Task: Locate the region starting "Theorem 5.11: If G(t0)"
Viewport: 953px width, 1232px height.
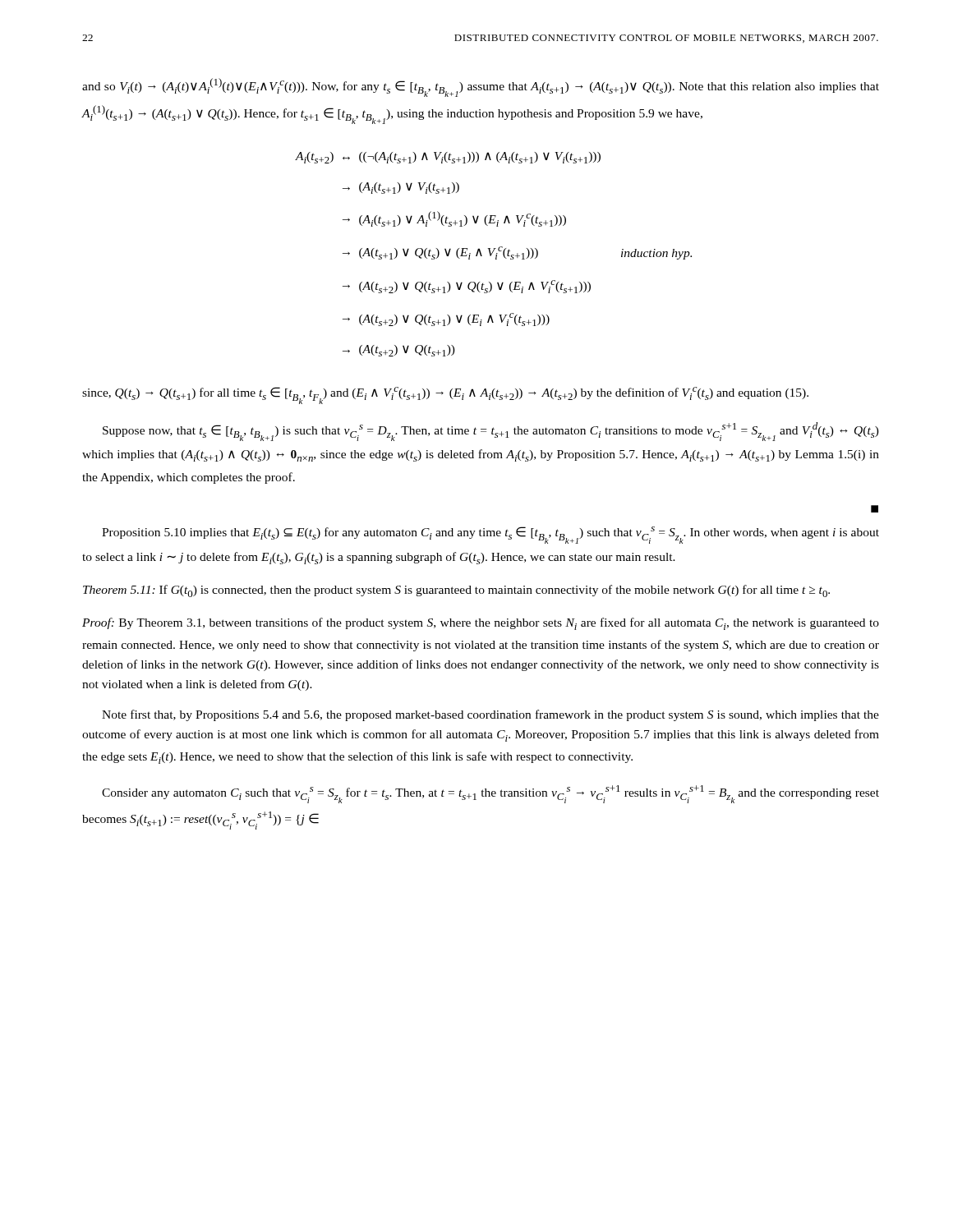Action: (456, 591)
